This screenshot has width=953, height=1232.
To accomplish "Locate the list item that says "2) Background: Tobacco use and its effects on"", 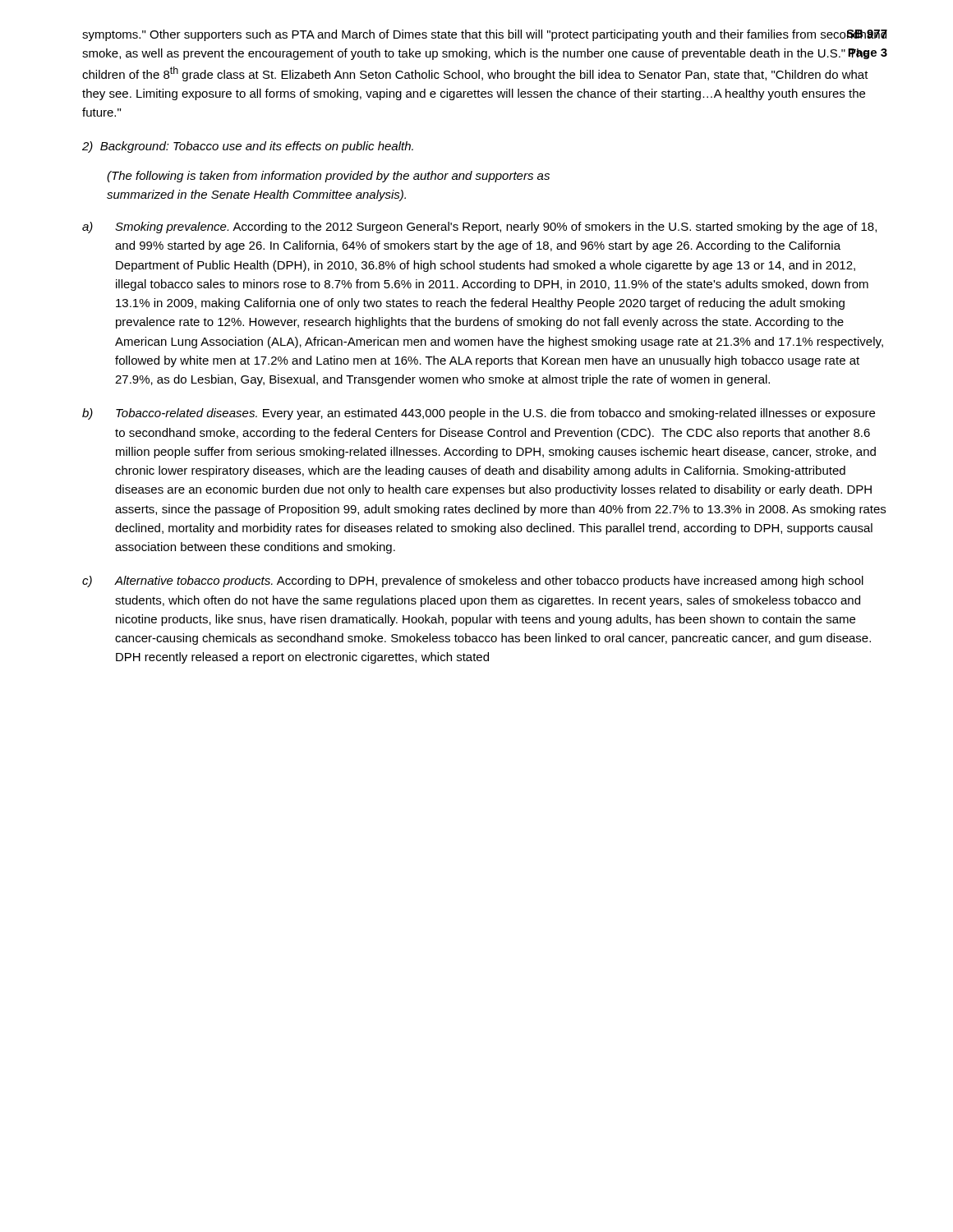I will click(248, 146).
